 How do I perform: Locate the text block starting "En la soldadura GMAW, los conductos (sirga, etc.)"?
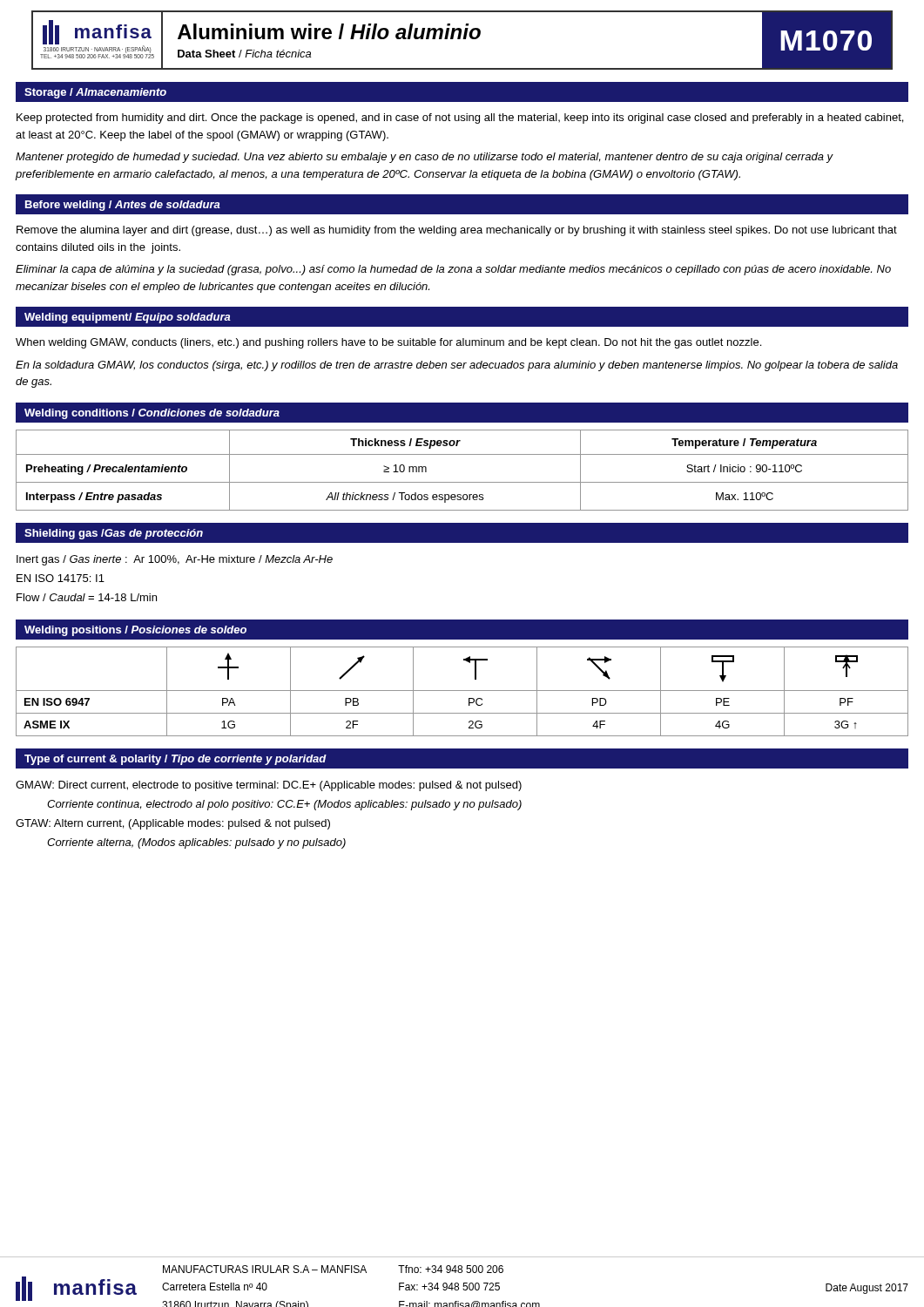pyautogui.click(x=457, y=373)
